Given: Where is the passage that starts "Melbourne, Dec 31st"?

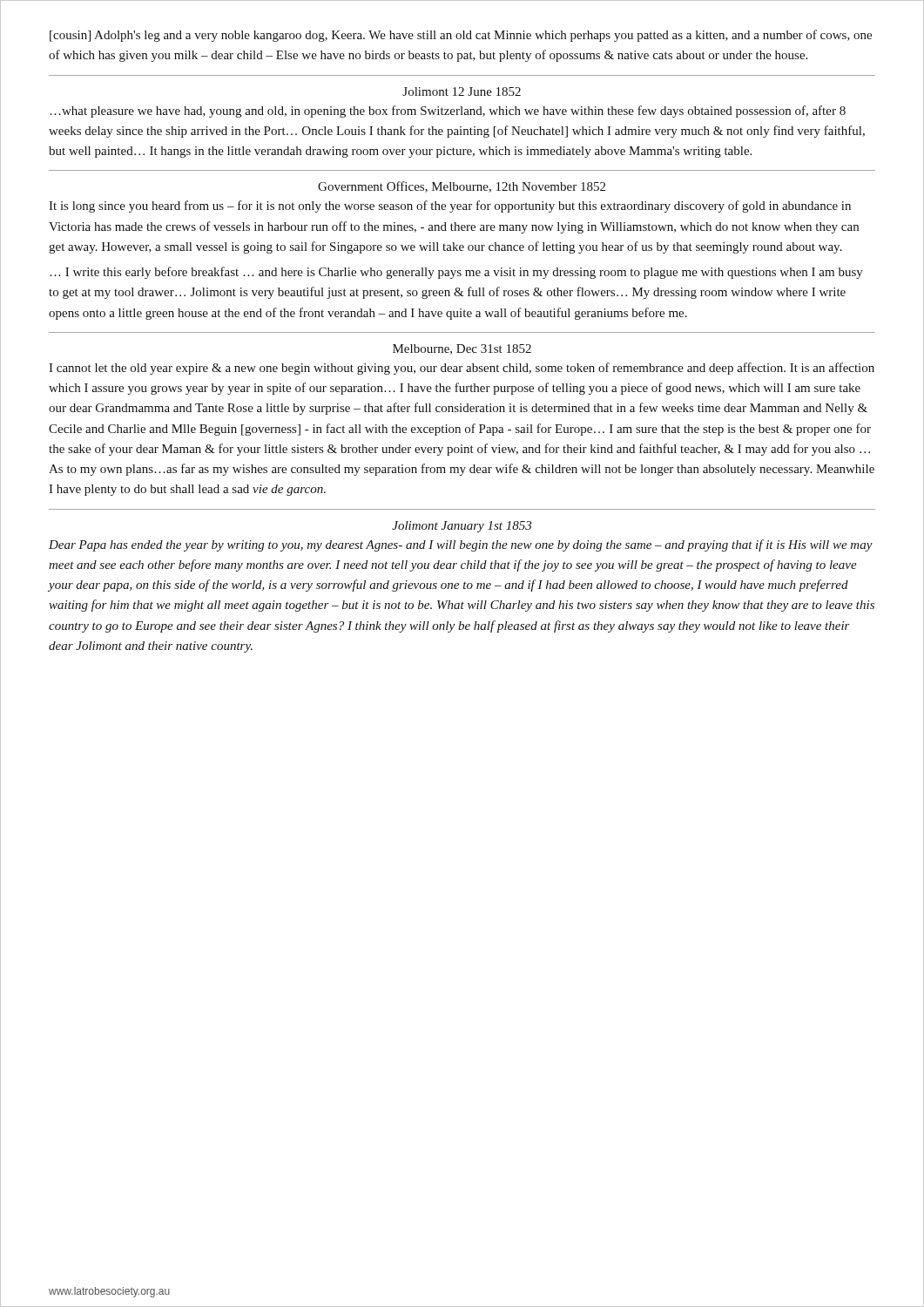Looking at the screenshot, I should pyautogui.click(x=462, y=421).
